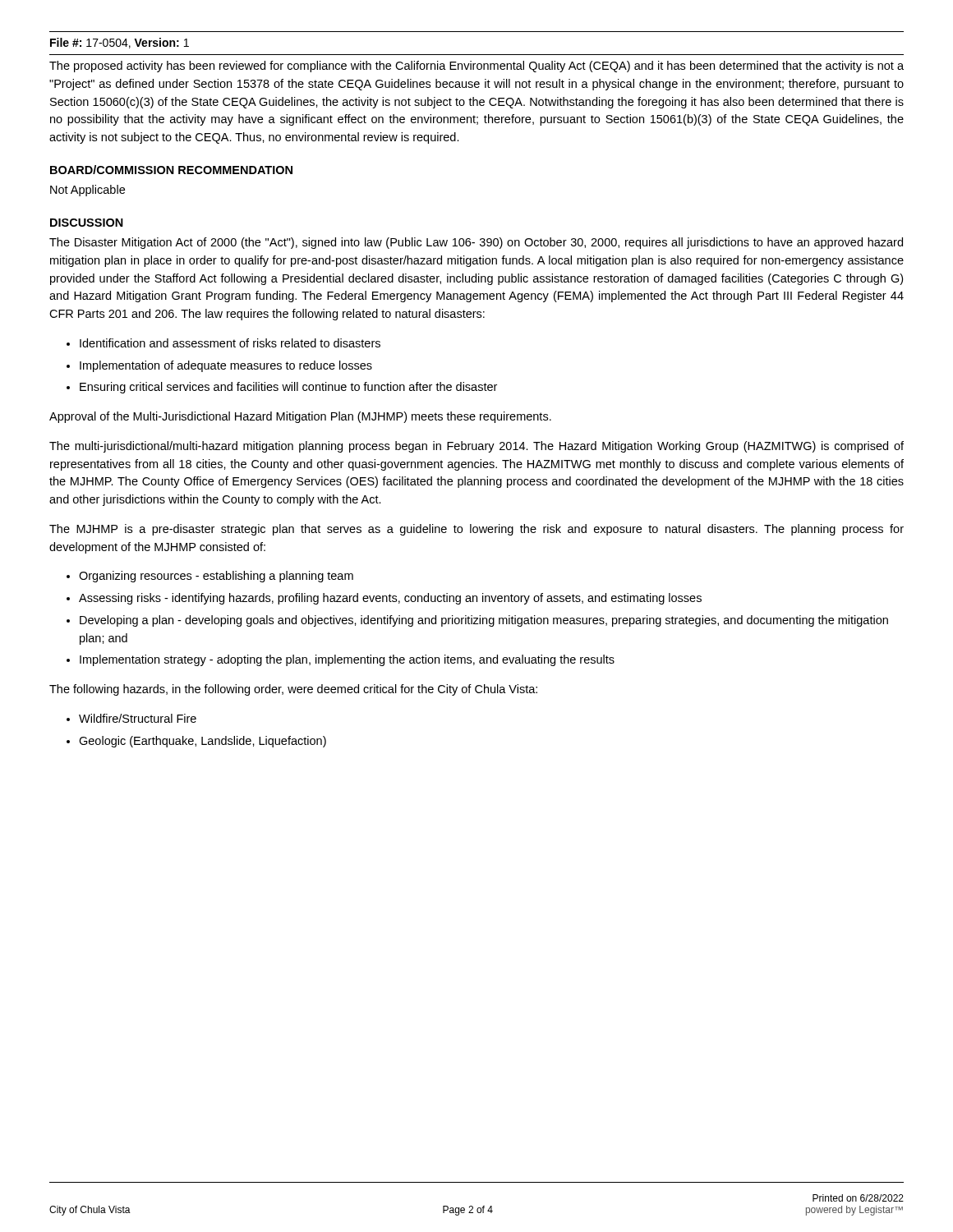Click on the list item with the text "Ensuring critical services and facilities will"
Screen dimensions: 1232x953
[x=288, y=387]
